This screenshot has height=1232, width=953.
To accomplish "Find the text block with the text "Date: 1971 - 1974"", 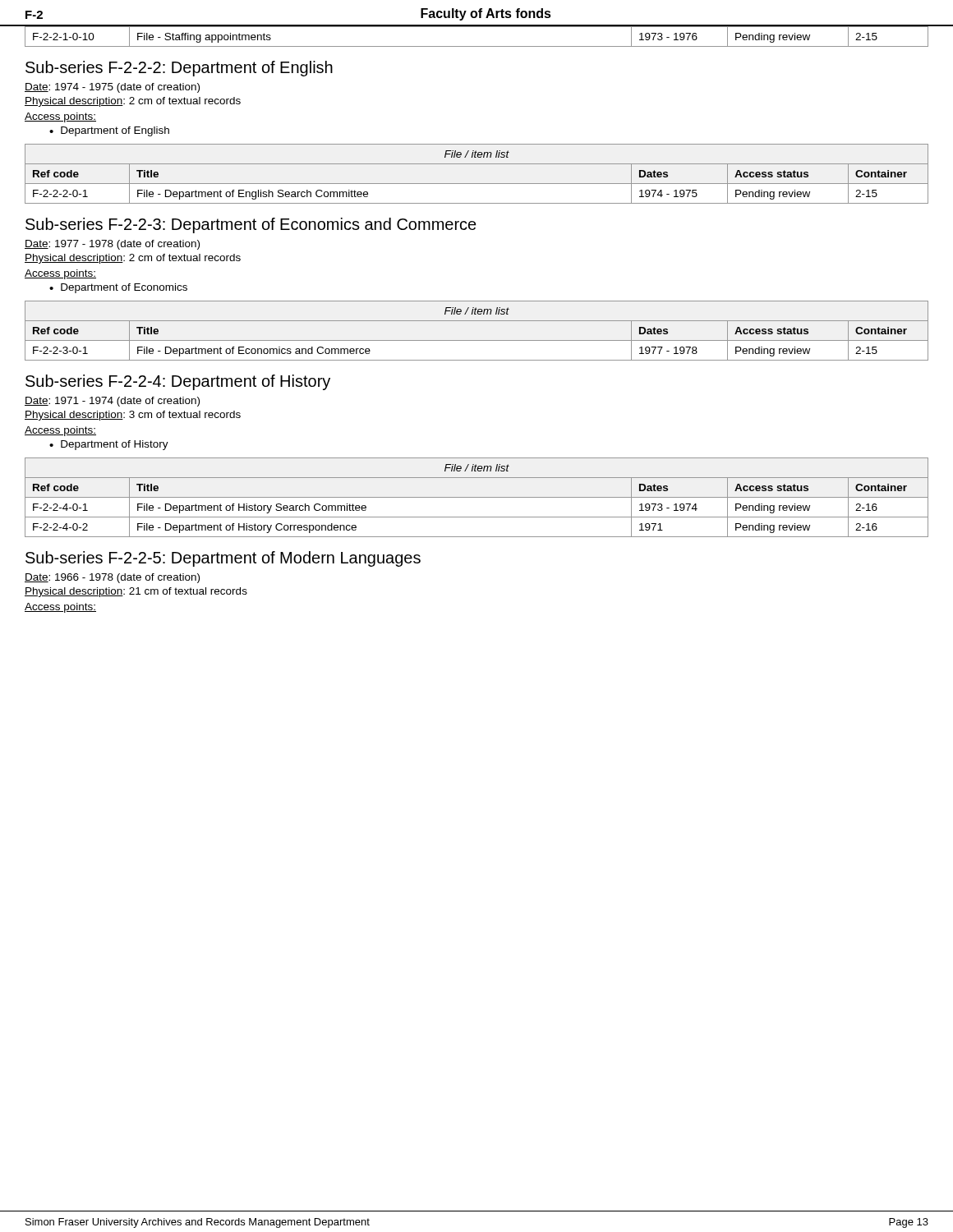I will click(x=113, y=400).
